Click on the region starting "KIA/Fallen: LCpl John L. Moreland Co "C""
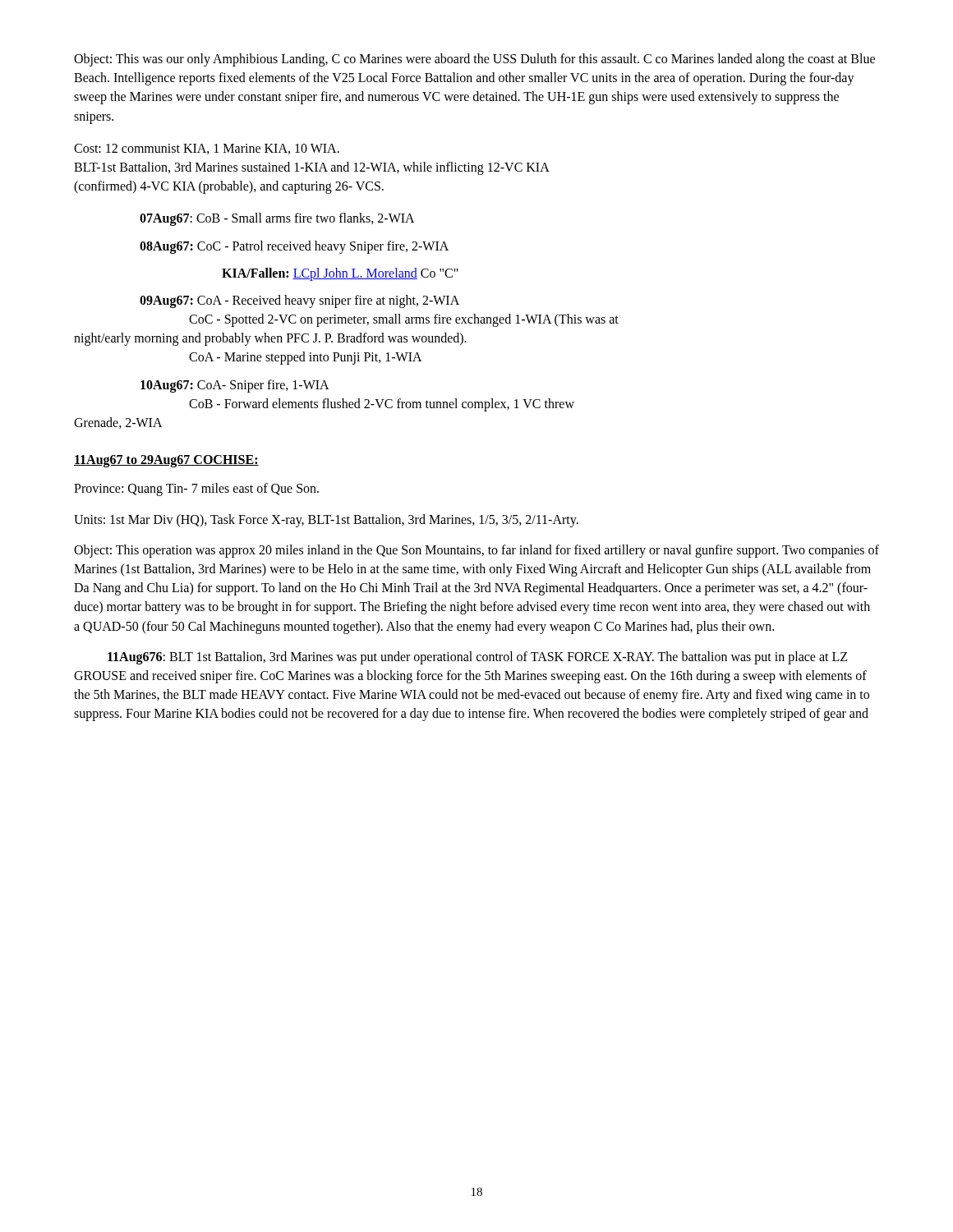The width and height of the screenshot is (953, 1232). point(340,273)
